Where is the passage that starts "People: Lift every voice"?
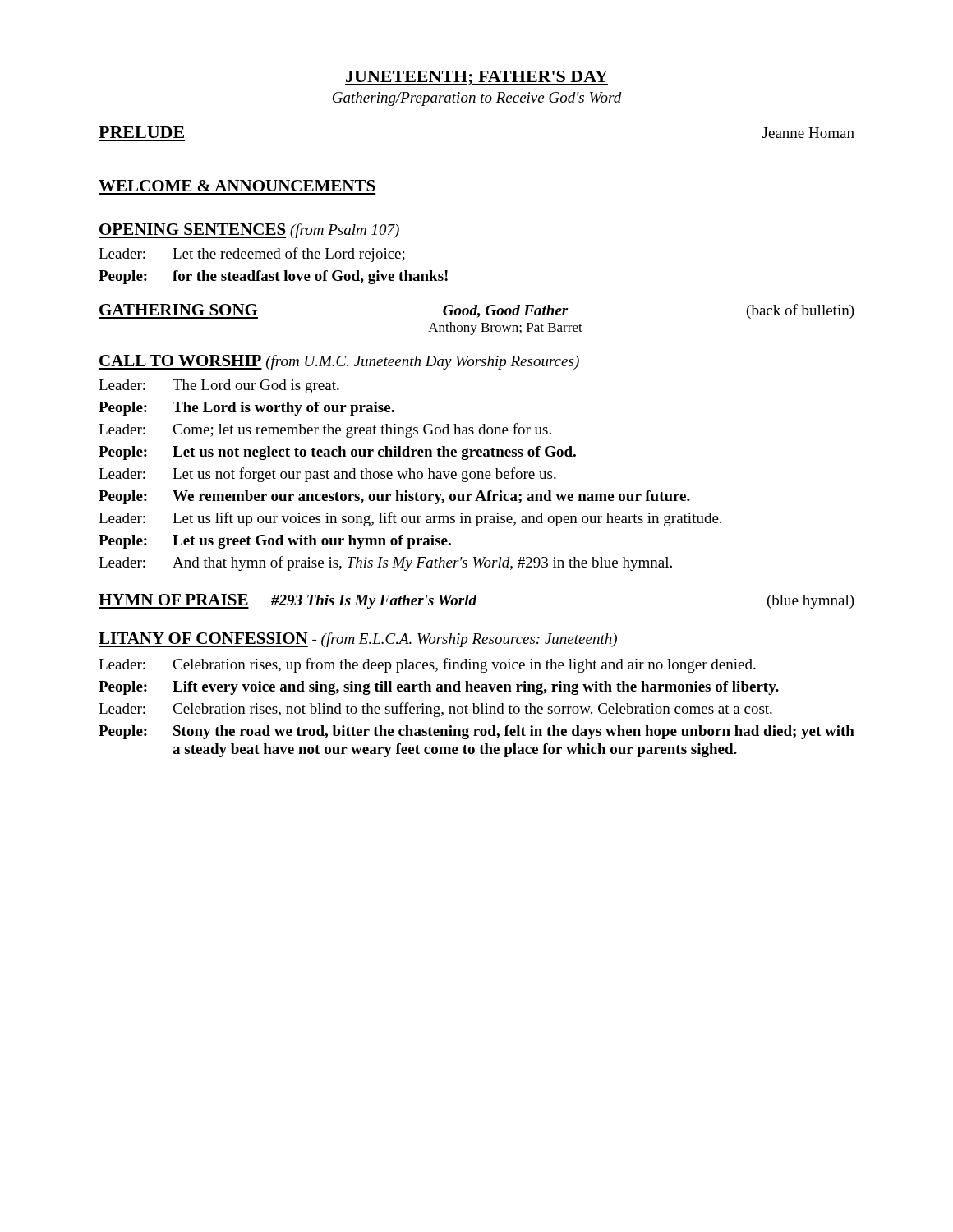 [476, 687]
